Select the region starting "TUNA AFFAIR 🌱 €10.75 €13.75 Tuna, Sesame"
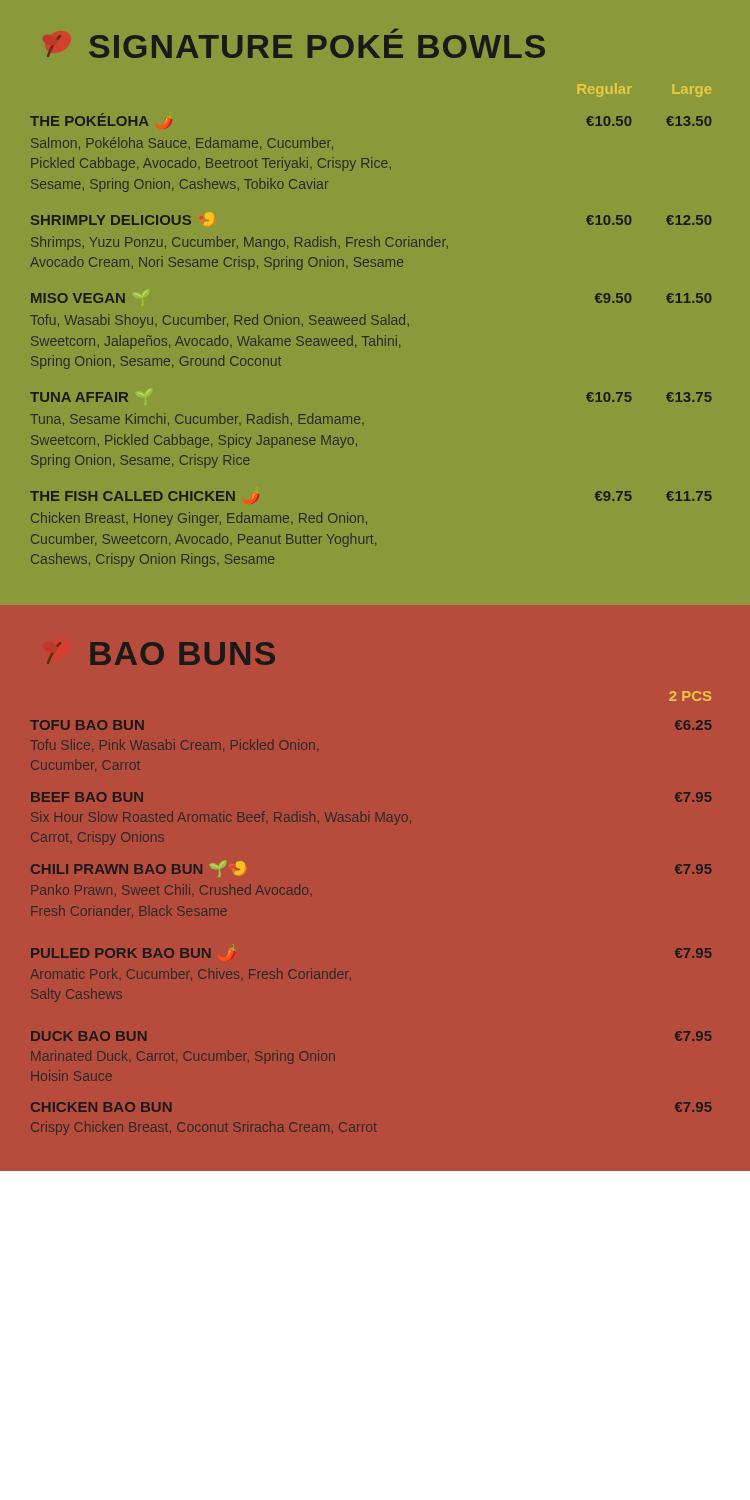This screenshot has width=750, height=1500. tap(371, 429)
